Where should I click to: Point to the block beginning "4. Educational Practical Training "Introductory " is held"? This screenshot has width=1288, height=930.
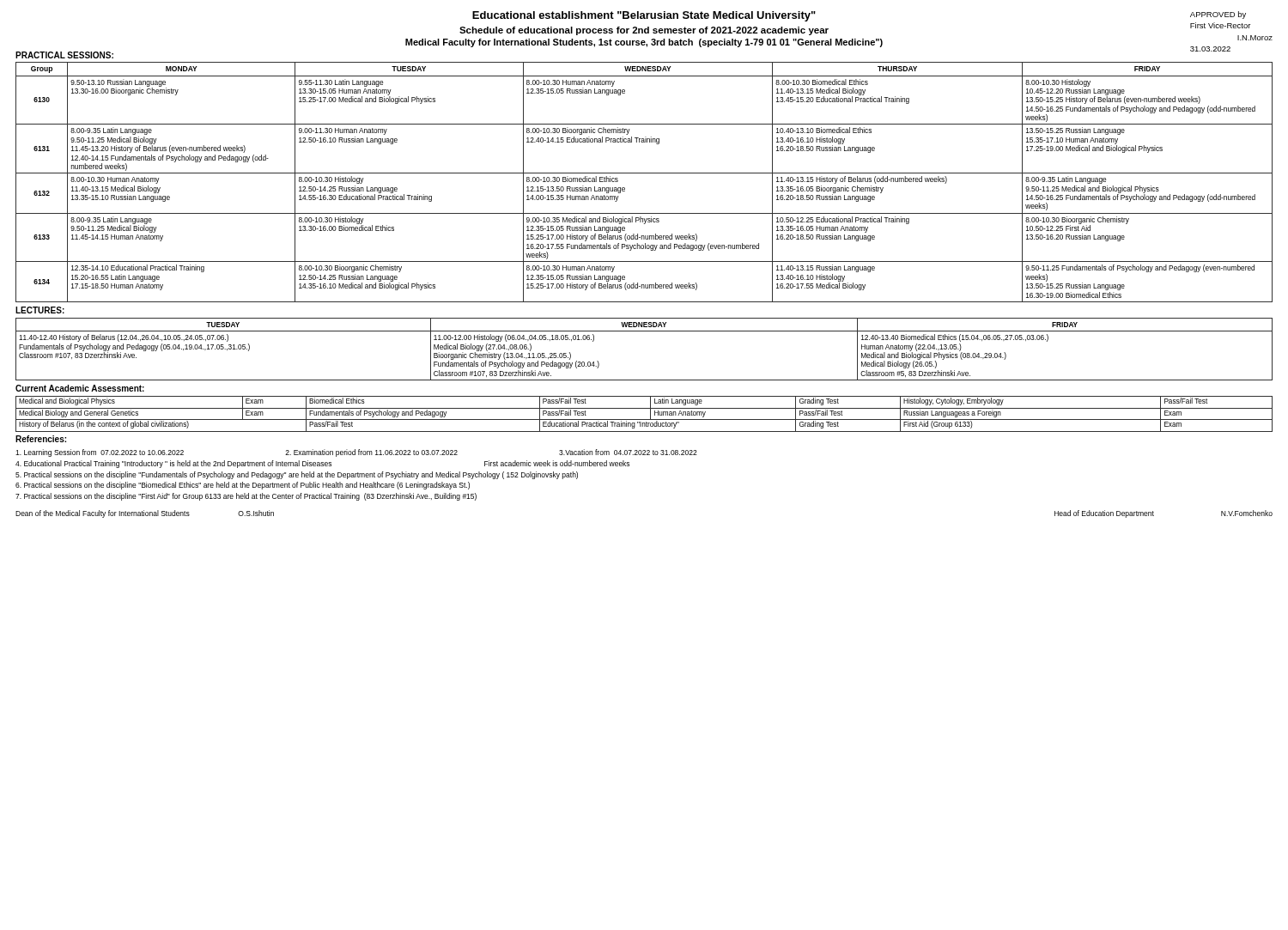[x=323, y=464]
